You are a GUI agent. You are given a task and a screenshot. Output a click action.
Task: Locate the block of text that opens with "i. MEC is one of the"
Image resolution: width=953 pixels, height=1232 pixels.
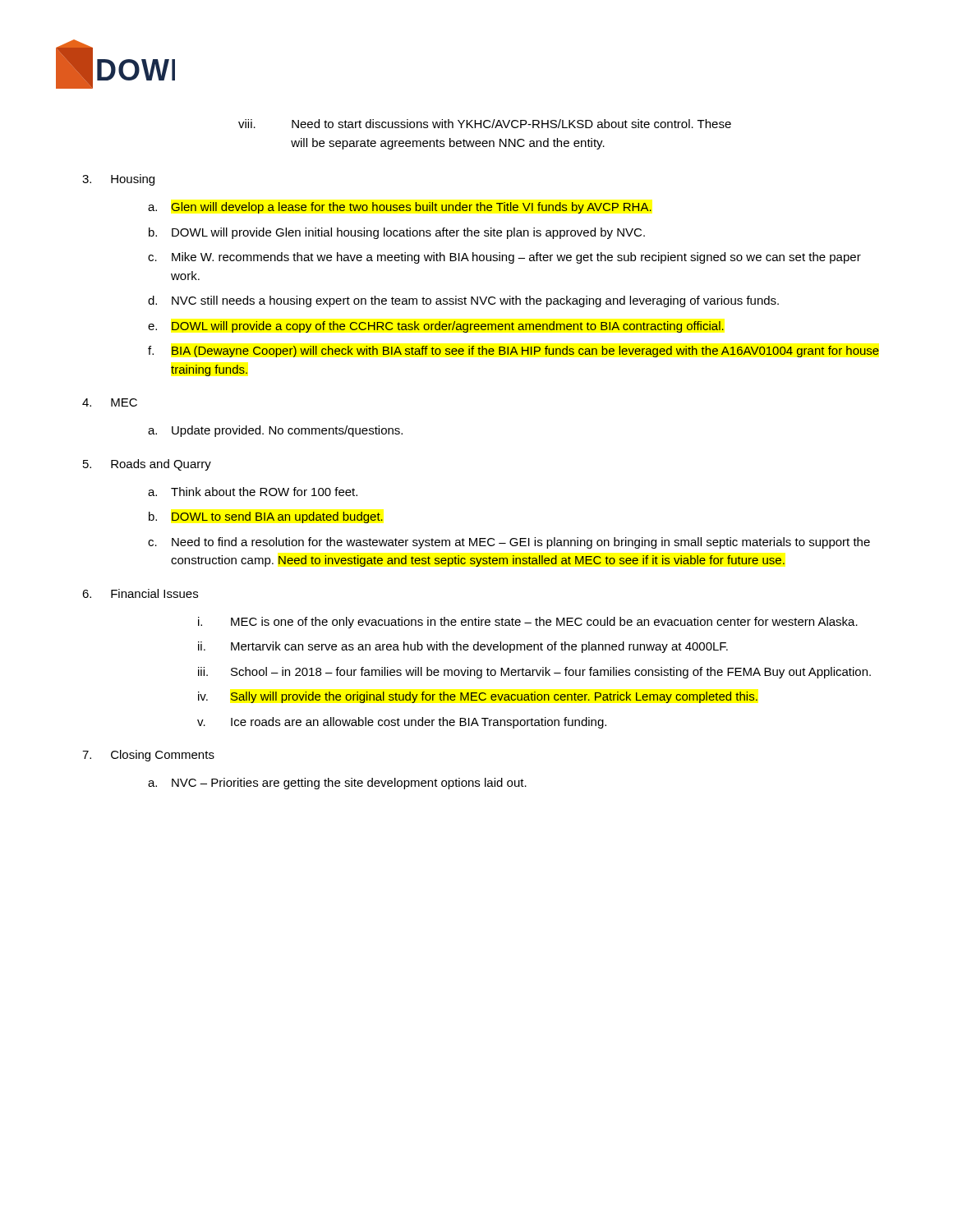542,622
